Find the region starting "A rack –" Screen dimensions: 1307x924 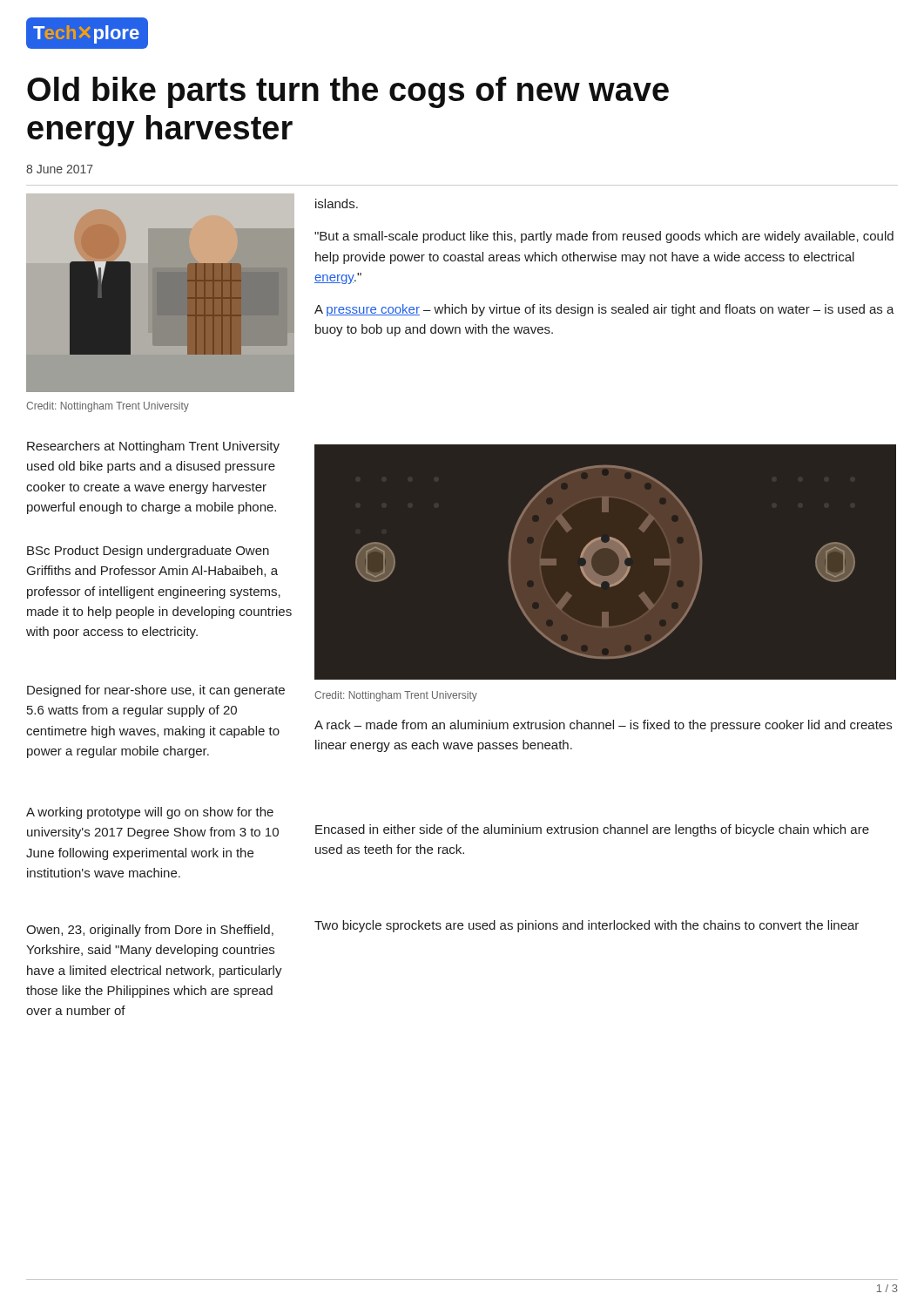pos(605,735)
